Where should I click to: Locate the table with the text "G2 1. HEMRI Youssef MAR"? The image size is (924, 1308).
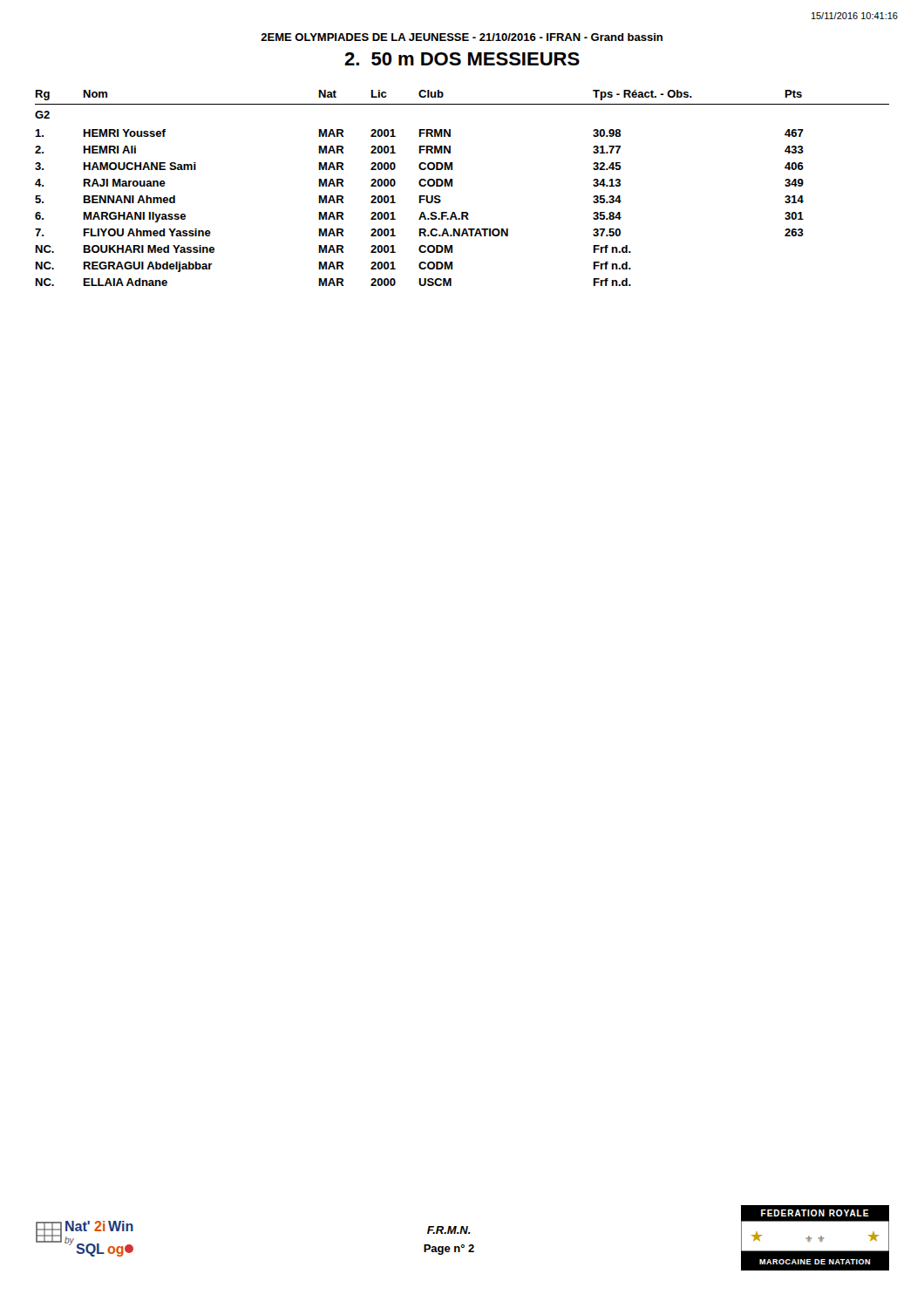tap(462, 197)
